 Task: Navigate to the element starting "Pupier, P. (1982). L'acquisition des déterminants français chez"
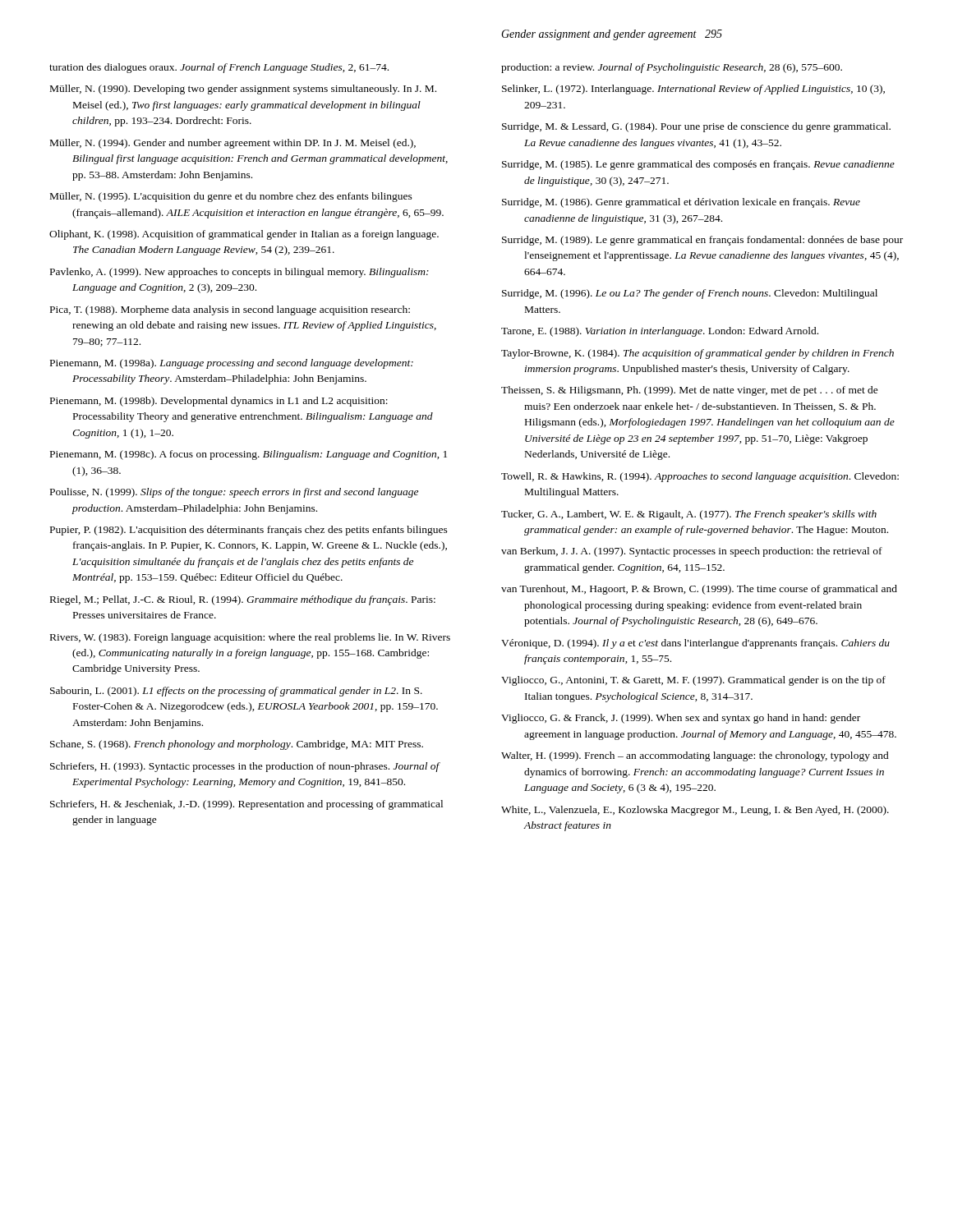coord(248,553)
